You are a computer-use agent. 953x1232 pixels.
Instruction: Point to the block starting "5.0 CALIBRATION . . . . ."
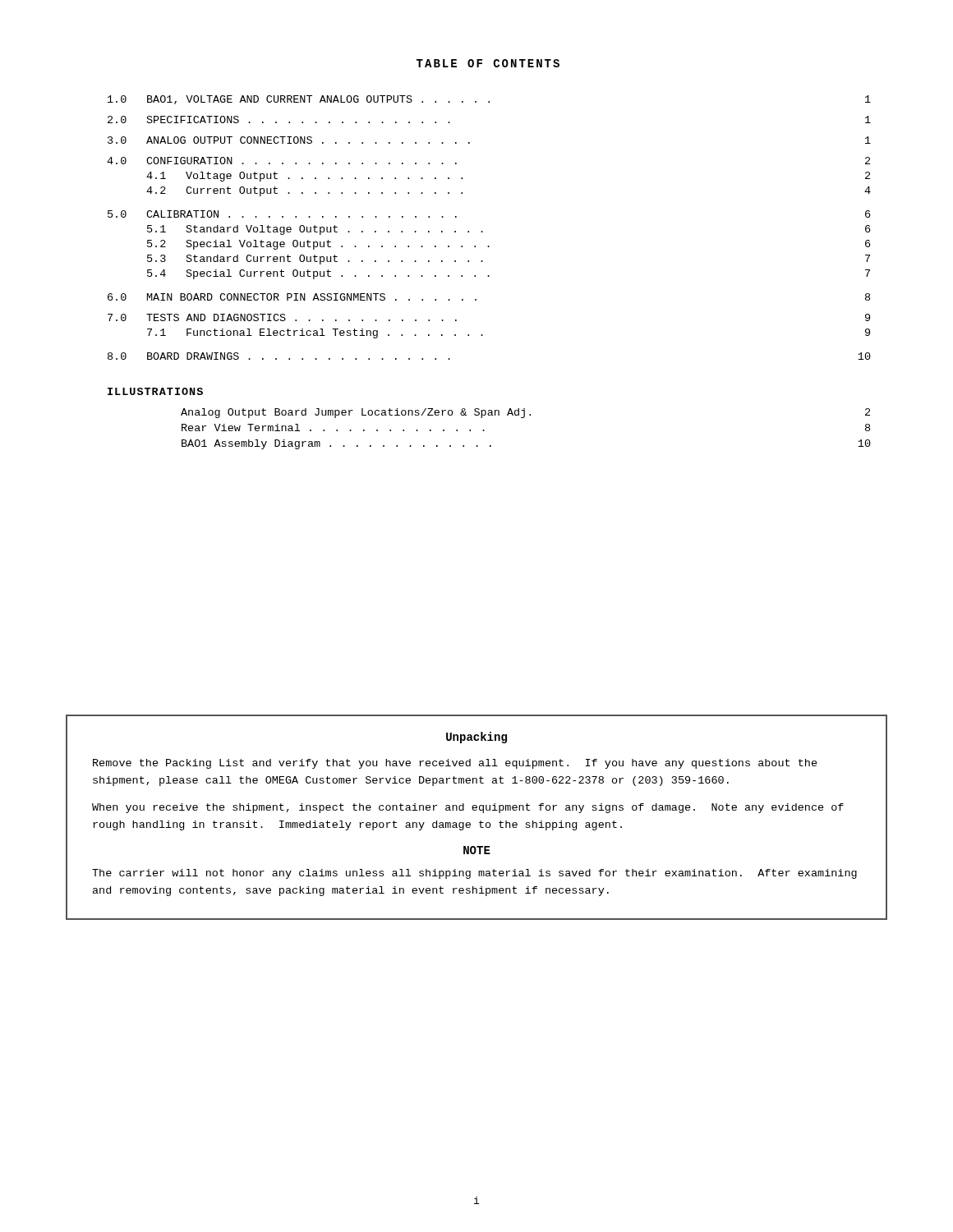tap(110, 213)
